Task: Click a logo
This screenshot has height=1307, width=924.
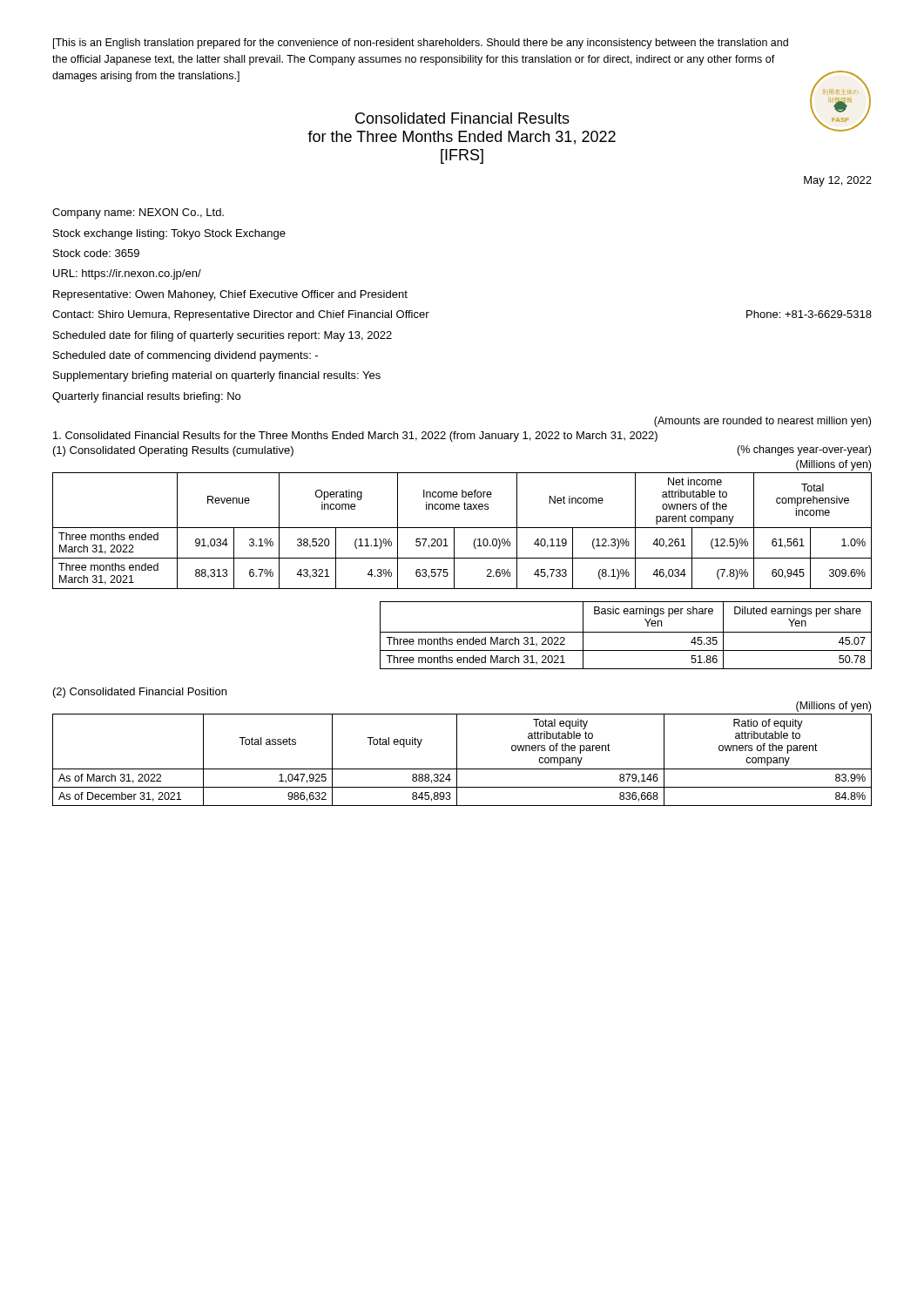Action: [840, 102]
